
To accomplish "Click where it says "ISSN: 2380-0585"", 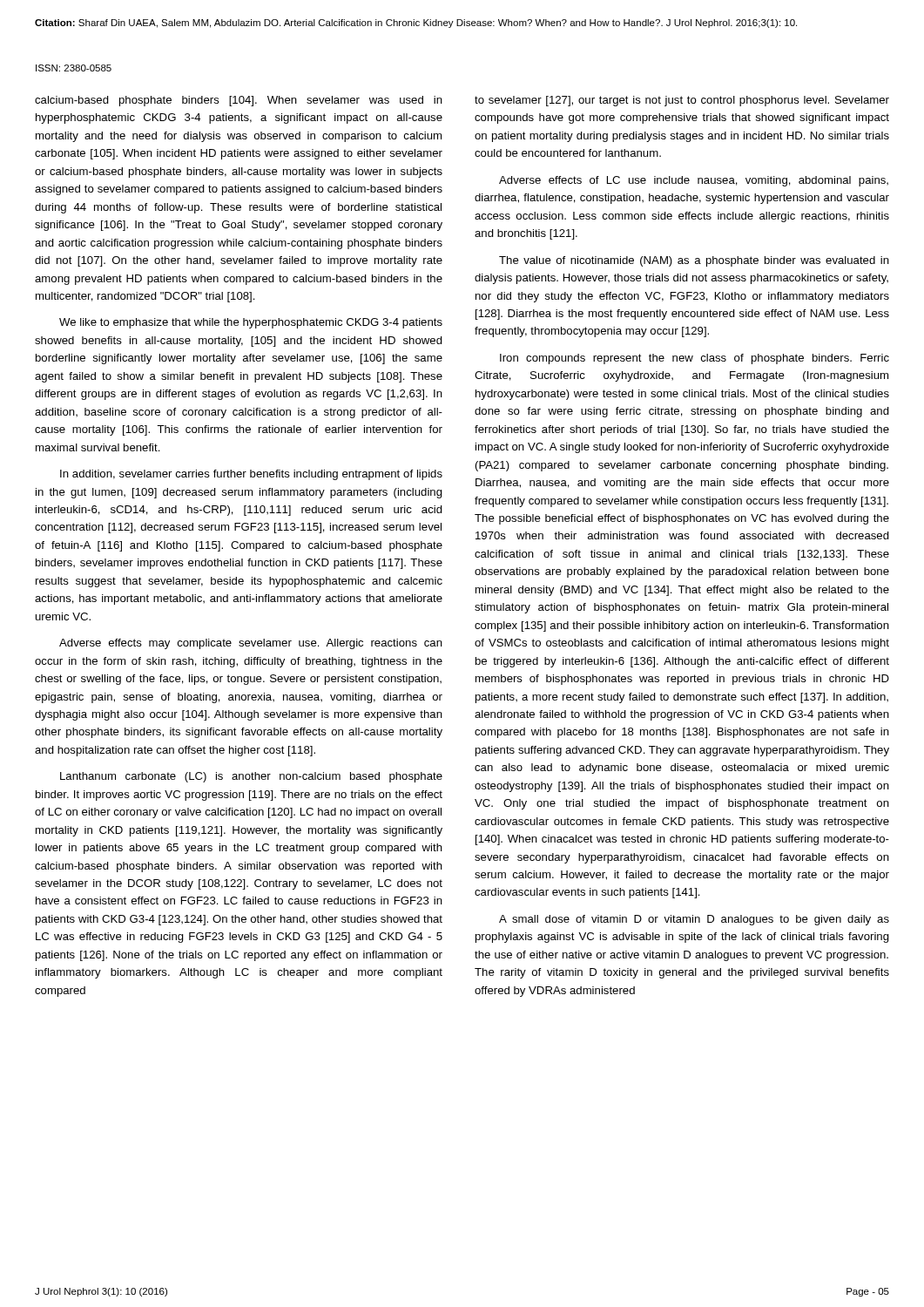I will tap(73, 68).
